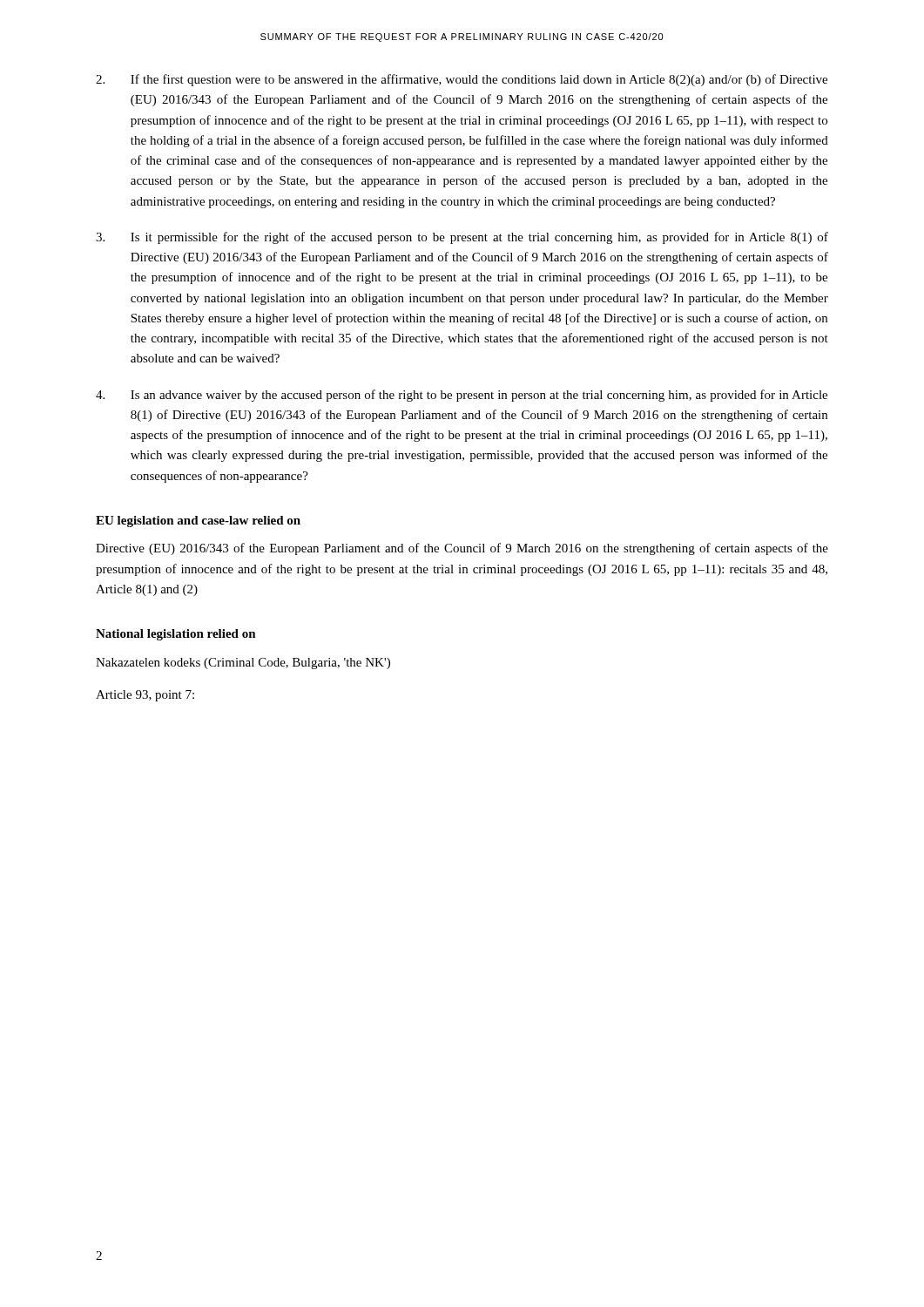Select the passage starting "Nakazatelen kodeks (Criminal Code,"

click(243, 662)
